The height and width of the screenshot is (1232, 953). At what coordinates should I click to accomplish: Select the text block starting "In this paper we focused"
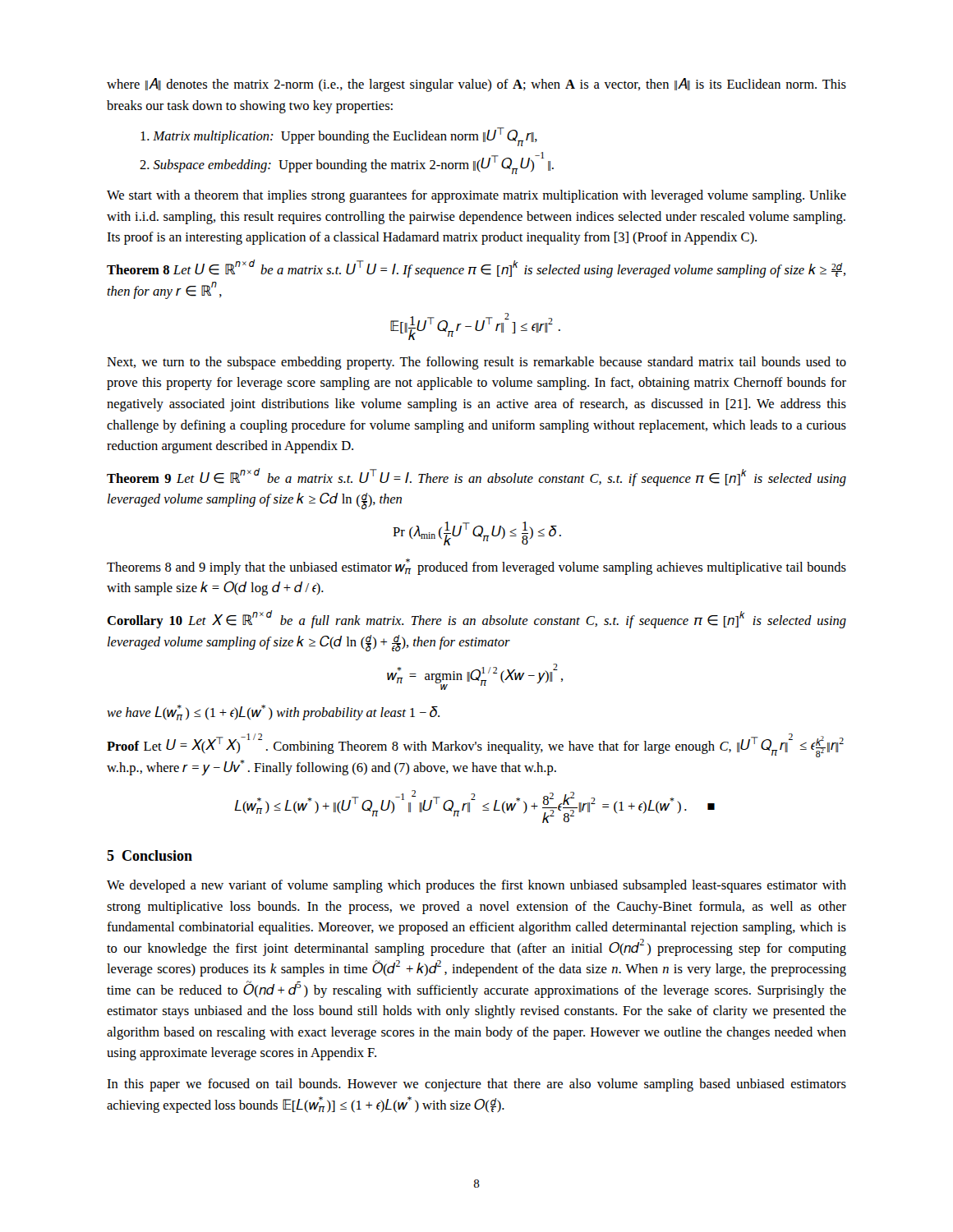(x=476, y=1095)
